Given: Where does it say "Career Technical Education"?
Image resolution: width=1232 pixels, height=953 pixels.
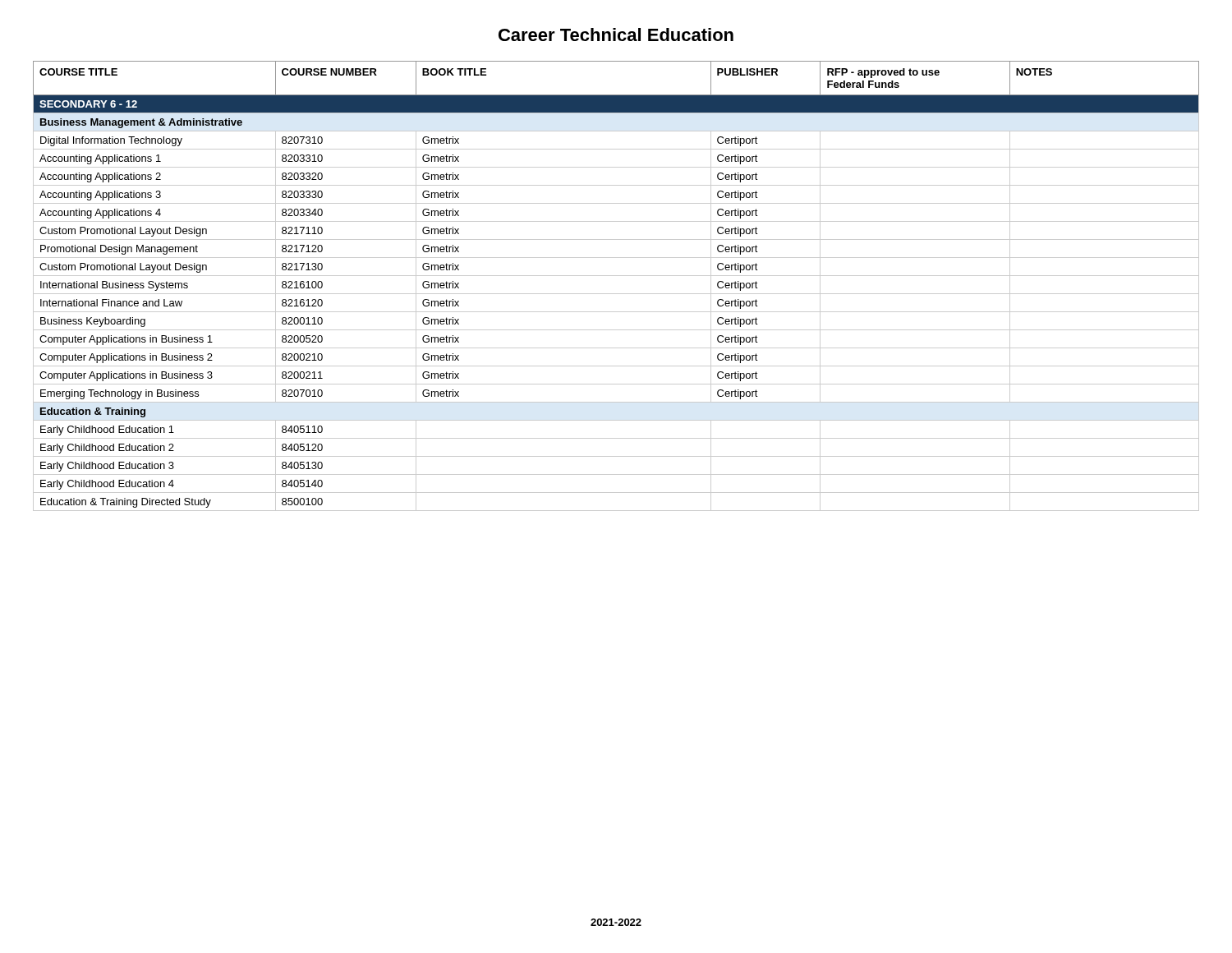Looking at the screenshot, I should [x=616, y=35].
